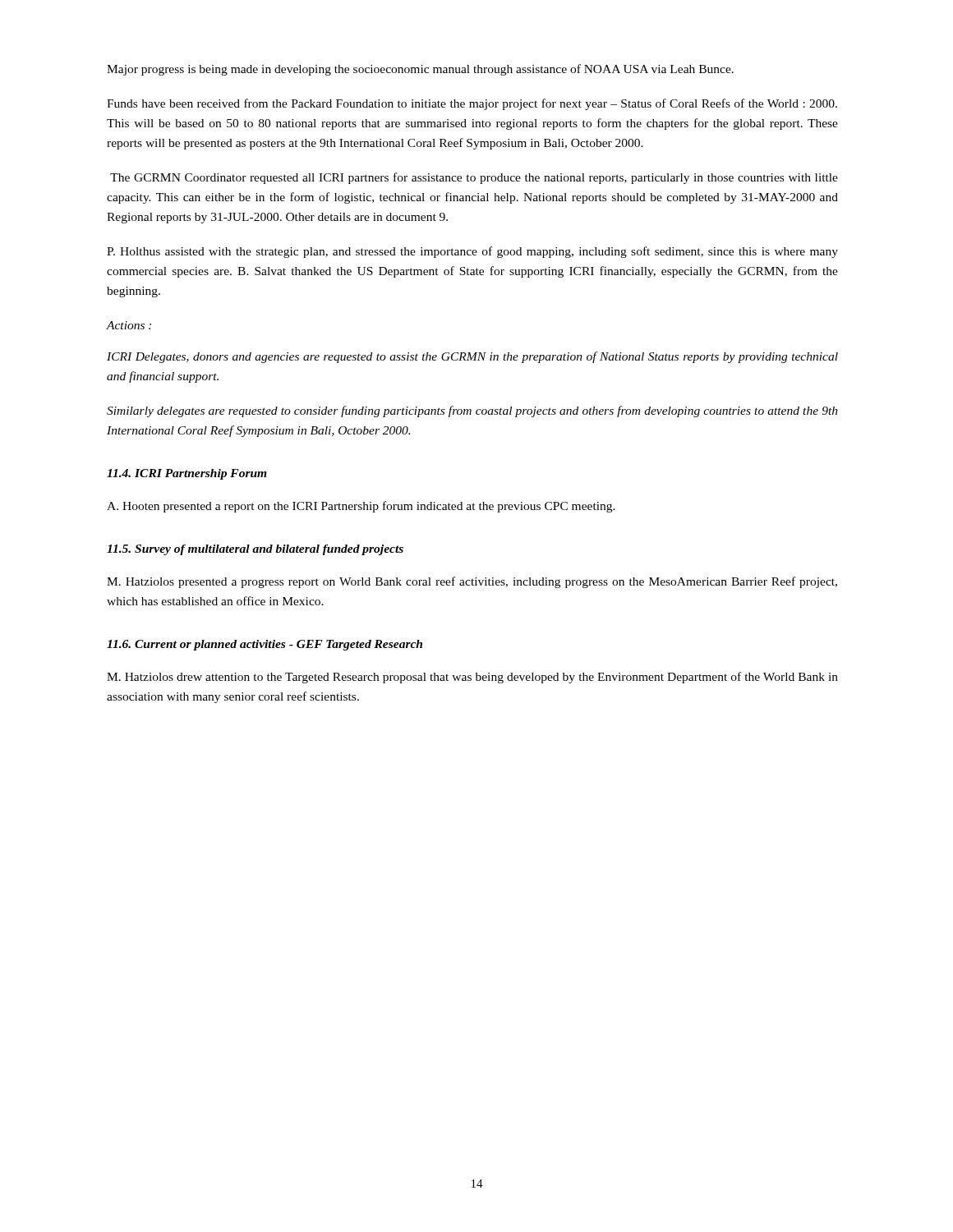
Task: Select the block starting "A. Hooten presented a"
Action: [361, 506]
